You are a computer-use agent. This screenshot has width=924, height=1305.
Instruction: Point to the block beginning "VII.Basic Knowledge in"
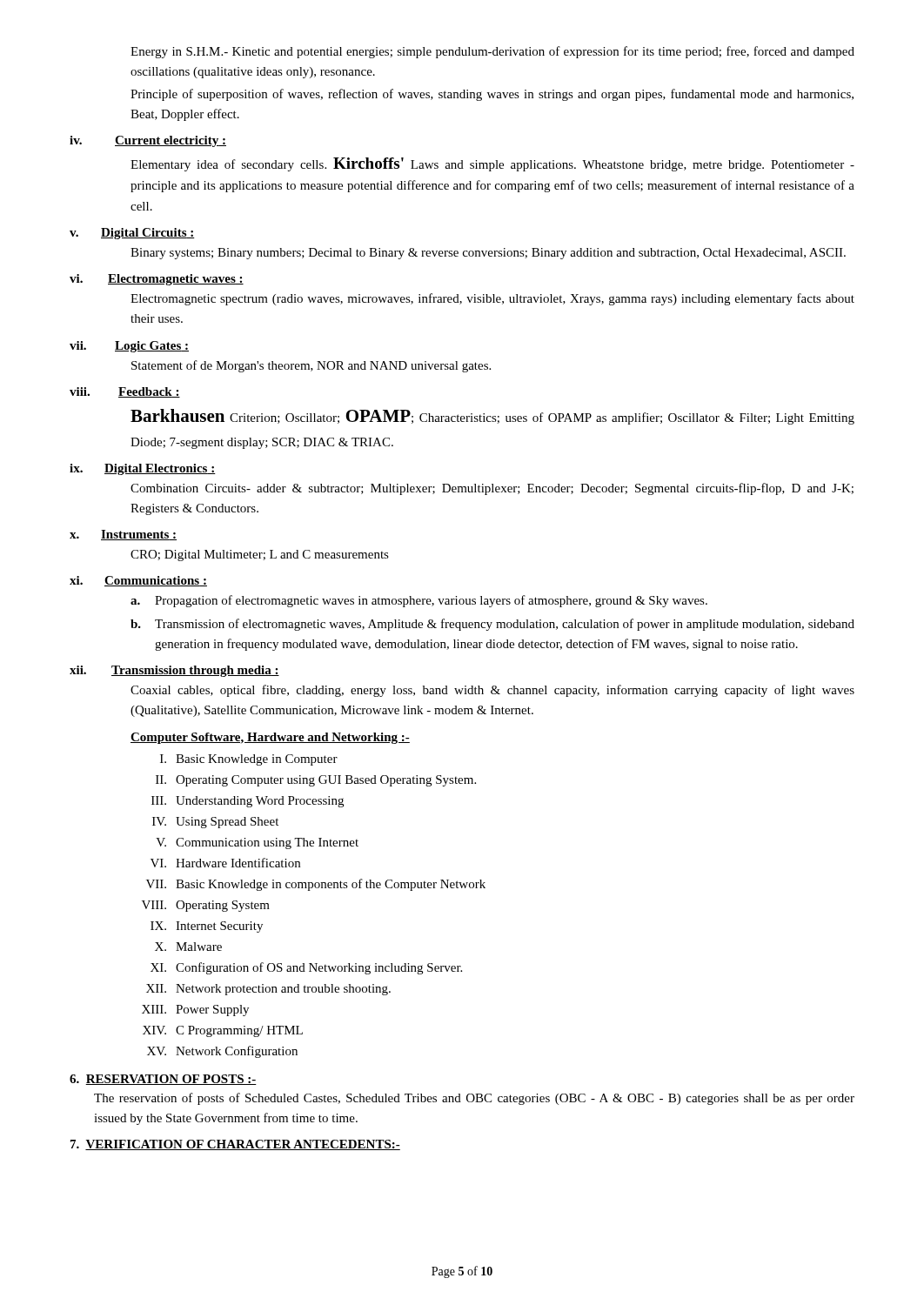(308, 883)
